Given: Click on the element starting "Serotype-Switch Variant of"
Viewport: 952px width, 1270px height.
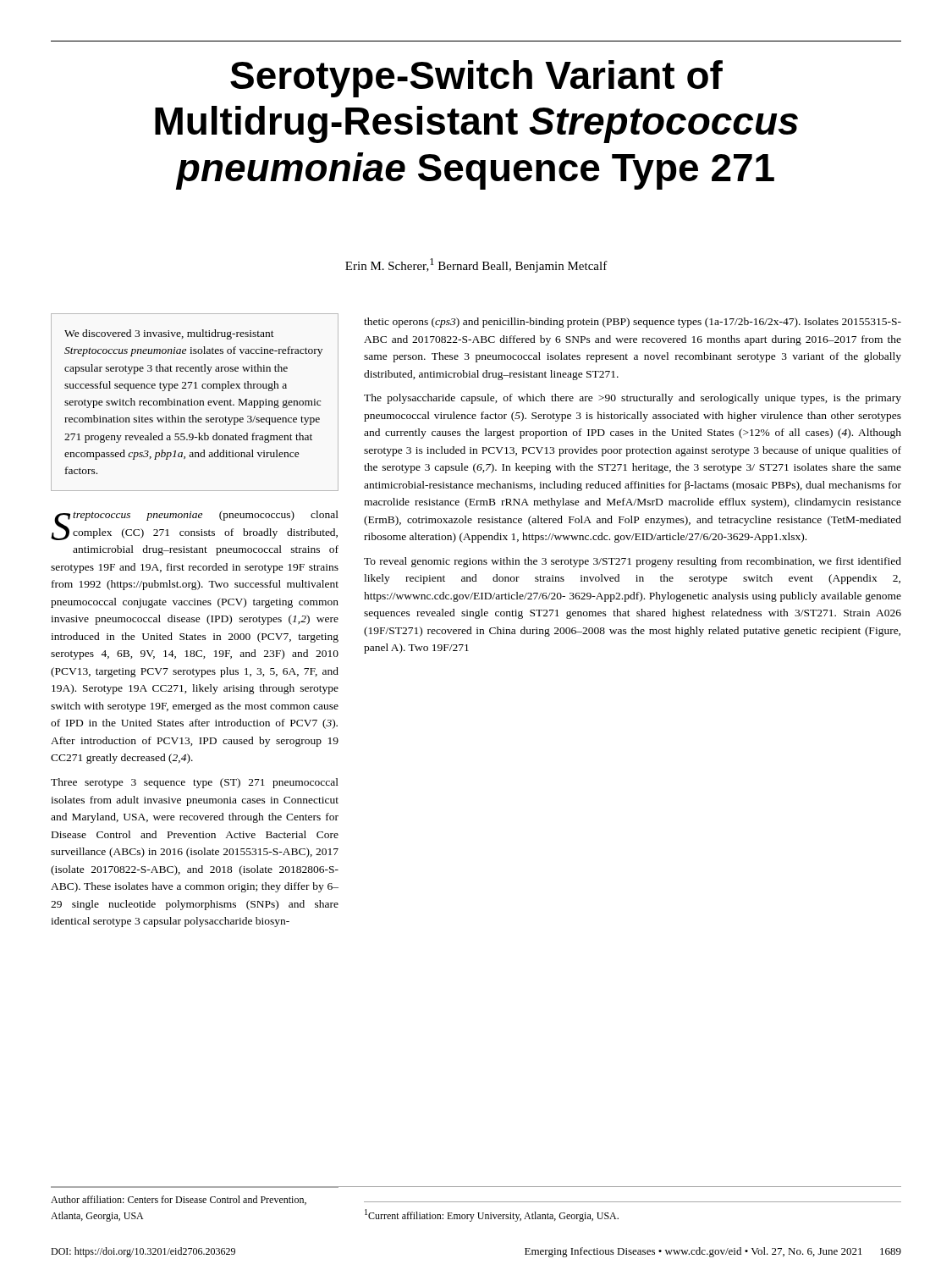Looking at the screenshot, I should click(x=476, y=121).
